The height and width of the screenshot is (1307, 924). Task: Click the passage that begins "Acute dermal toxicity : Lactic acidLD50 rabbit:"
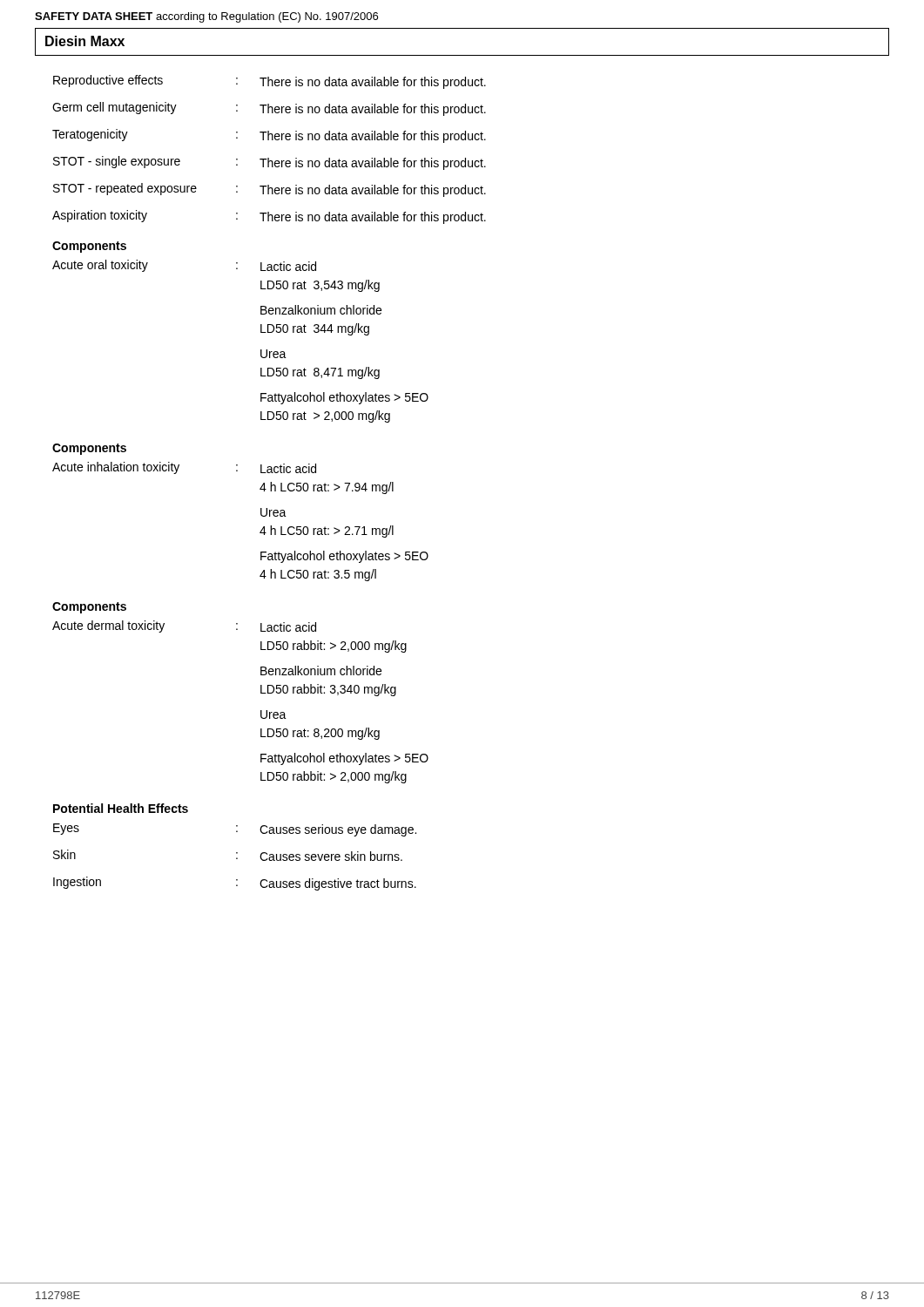pyautogui.click(x=109, y=626)
